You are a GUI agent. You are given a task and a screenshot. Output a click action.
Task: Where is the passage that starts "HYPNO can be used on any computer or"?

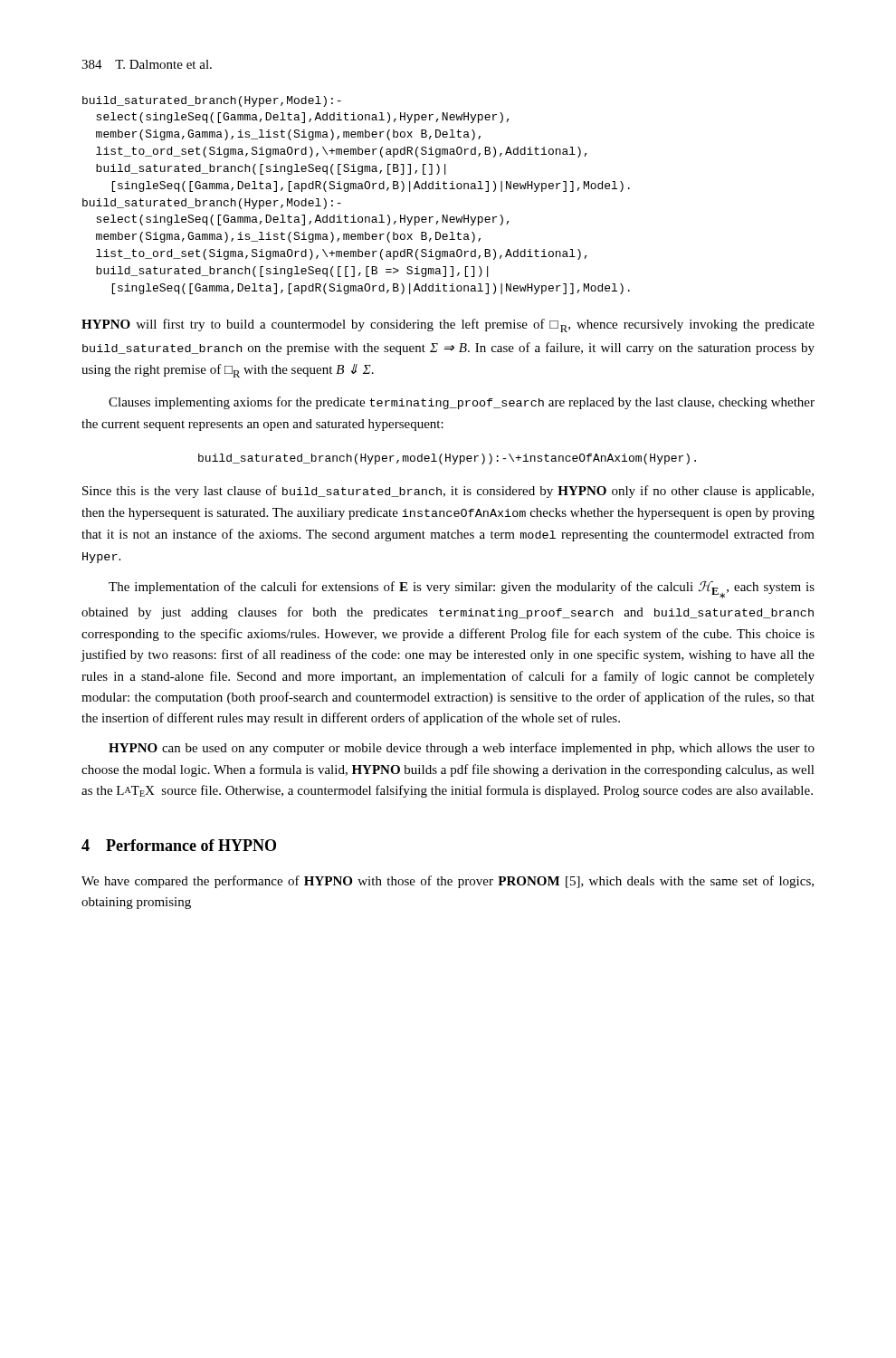(x=448, y=770)
